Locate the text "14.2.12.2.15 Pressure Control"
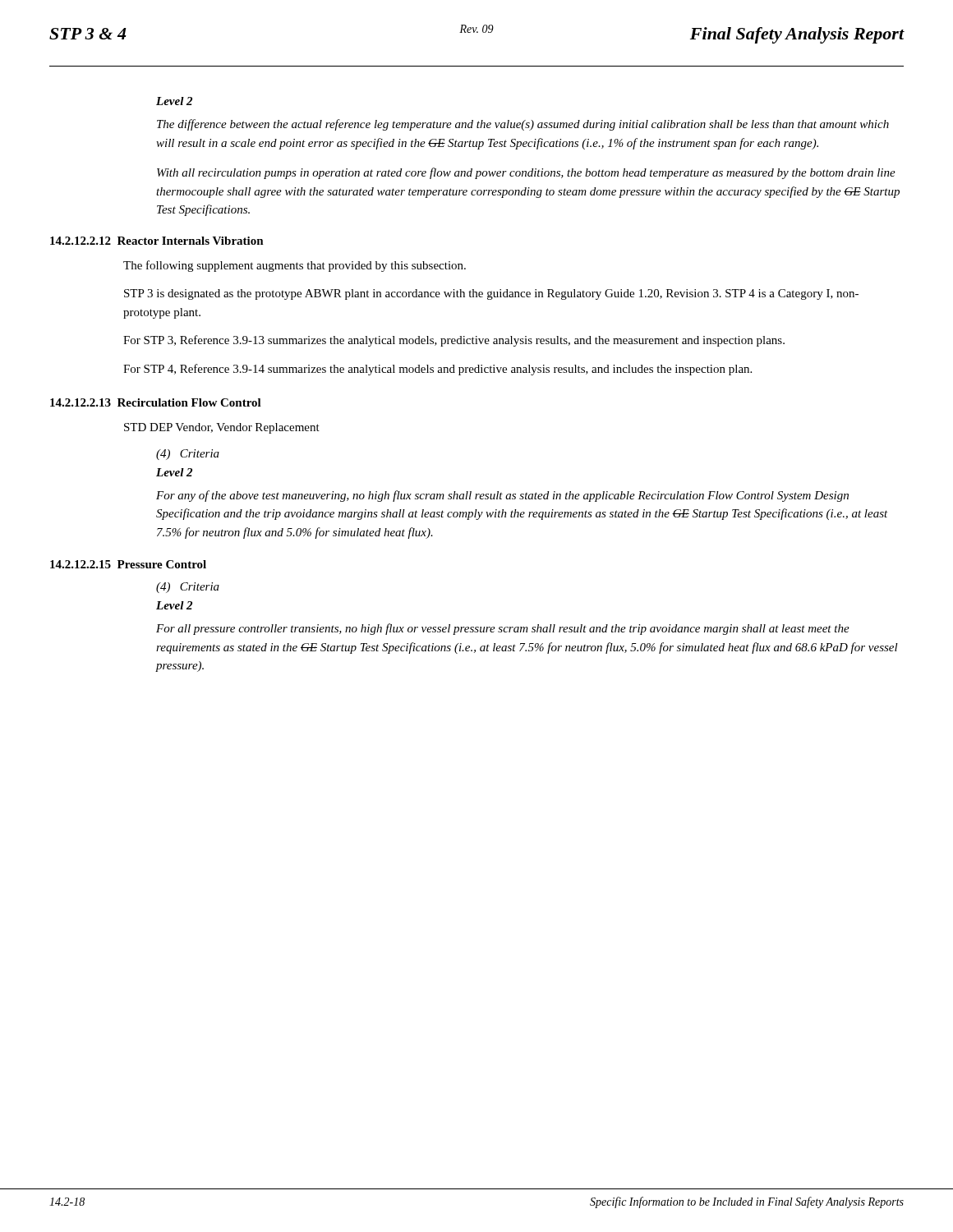The width and height of the screenshot is (953, 1232). pyautogui.click(x=128, y=564)
